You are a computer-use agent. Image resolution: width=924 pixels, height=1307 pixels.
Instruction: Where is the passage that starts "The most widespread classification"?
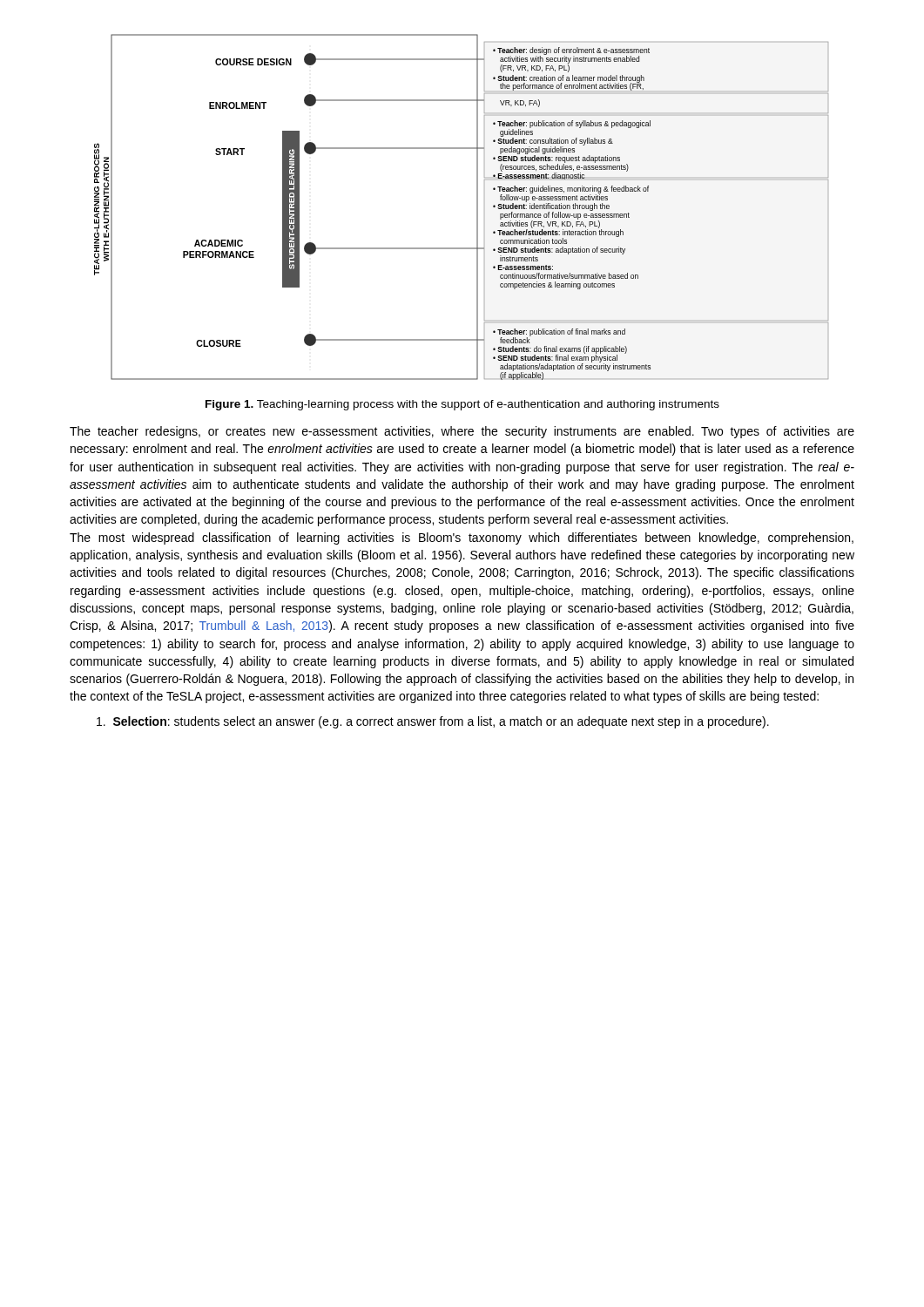[462, 617]
